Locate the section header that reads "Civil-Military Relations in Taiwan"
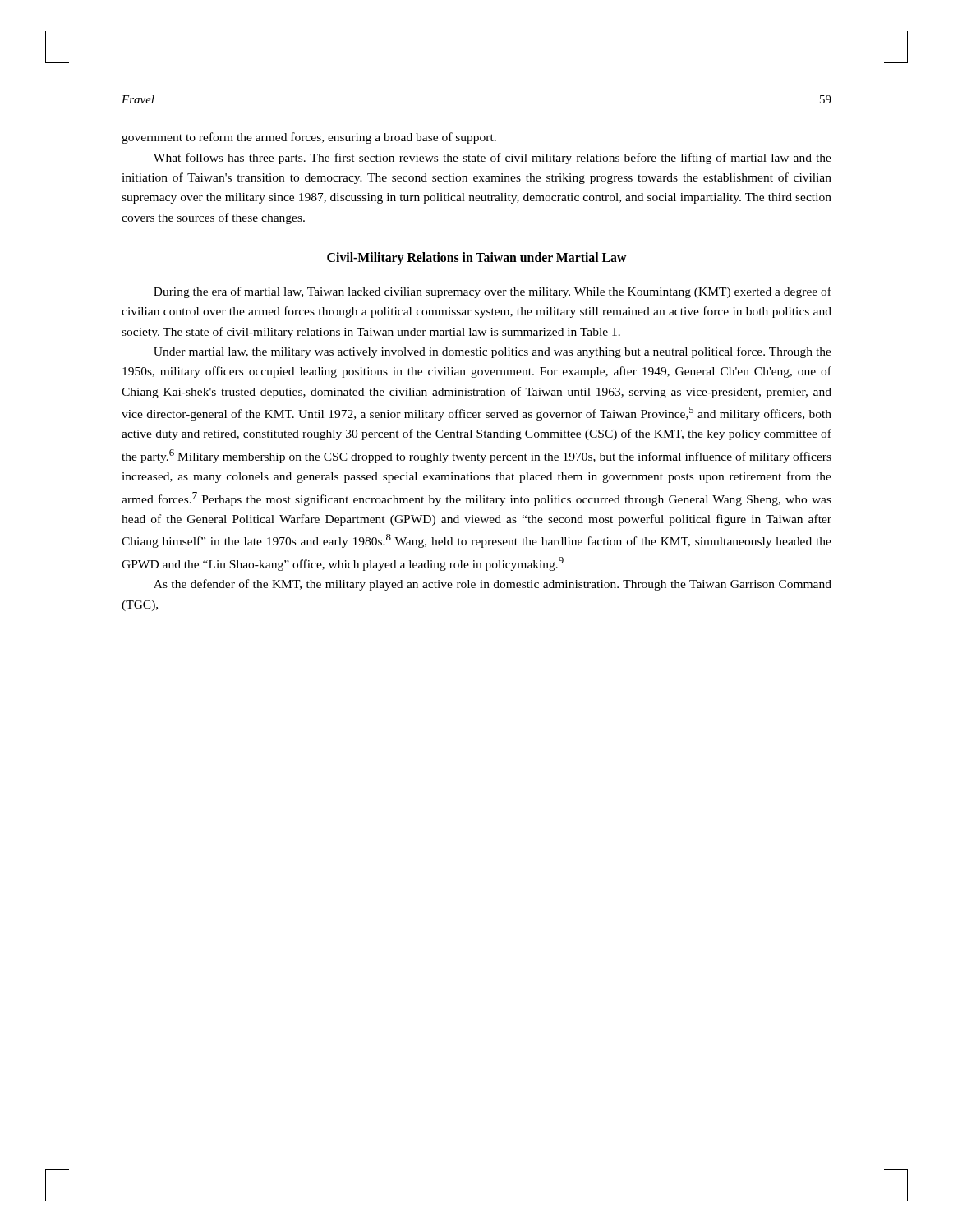The image size is (953, 1232). click(x=476, y=257)
